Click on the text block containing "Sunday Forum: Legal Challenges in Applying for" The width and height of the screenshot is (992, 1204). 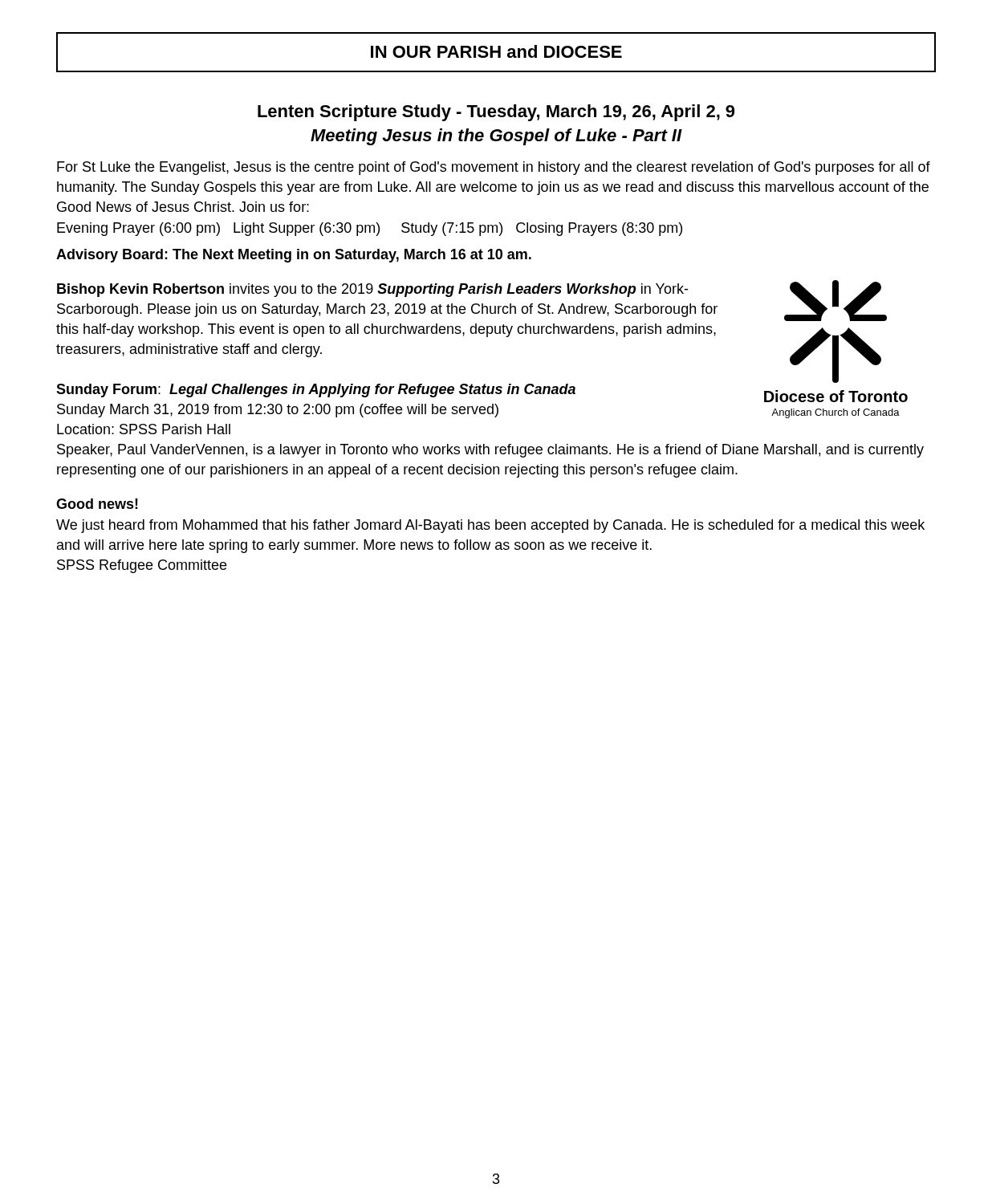coord(482,391)
